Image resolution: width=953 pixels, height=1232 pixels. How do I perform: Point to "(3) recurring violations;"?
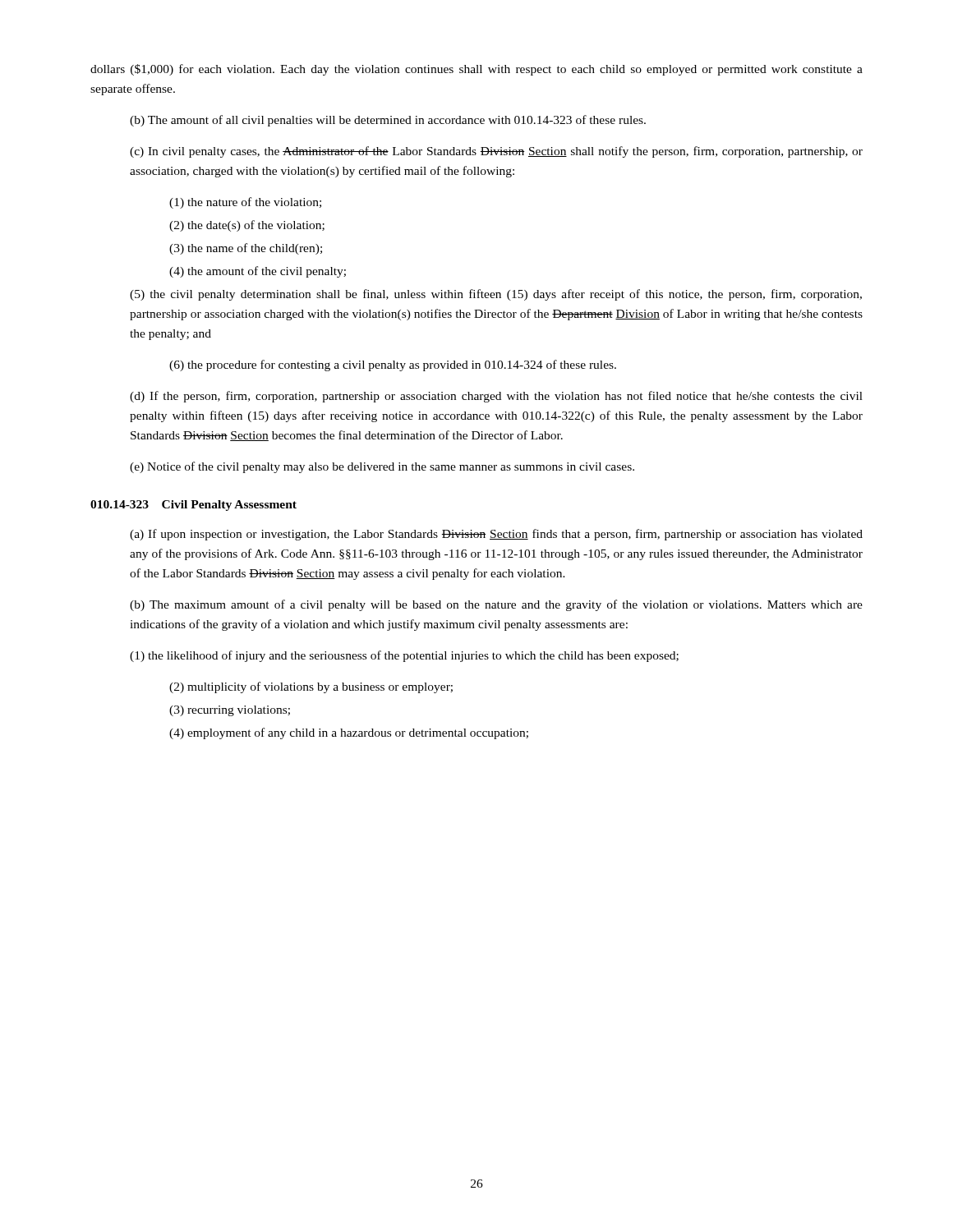[x=230, y=711]
